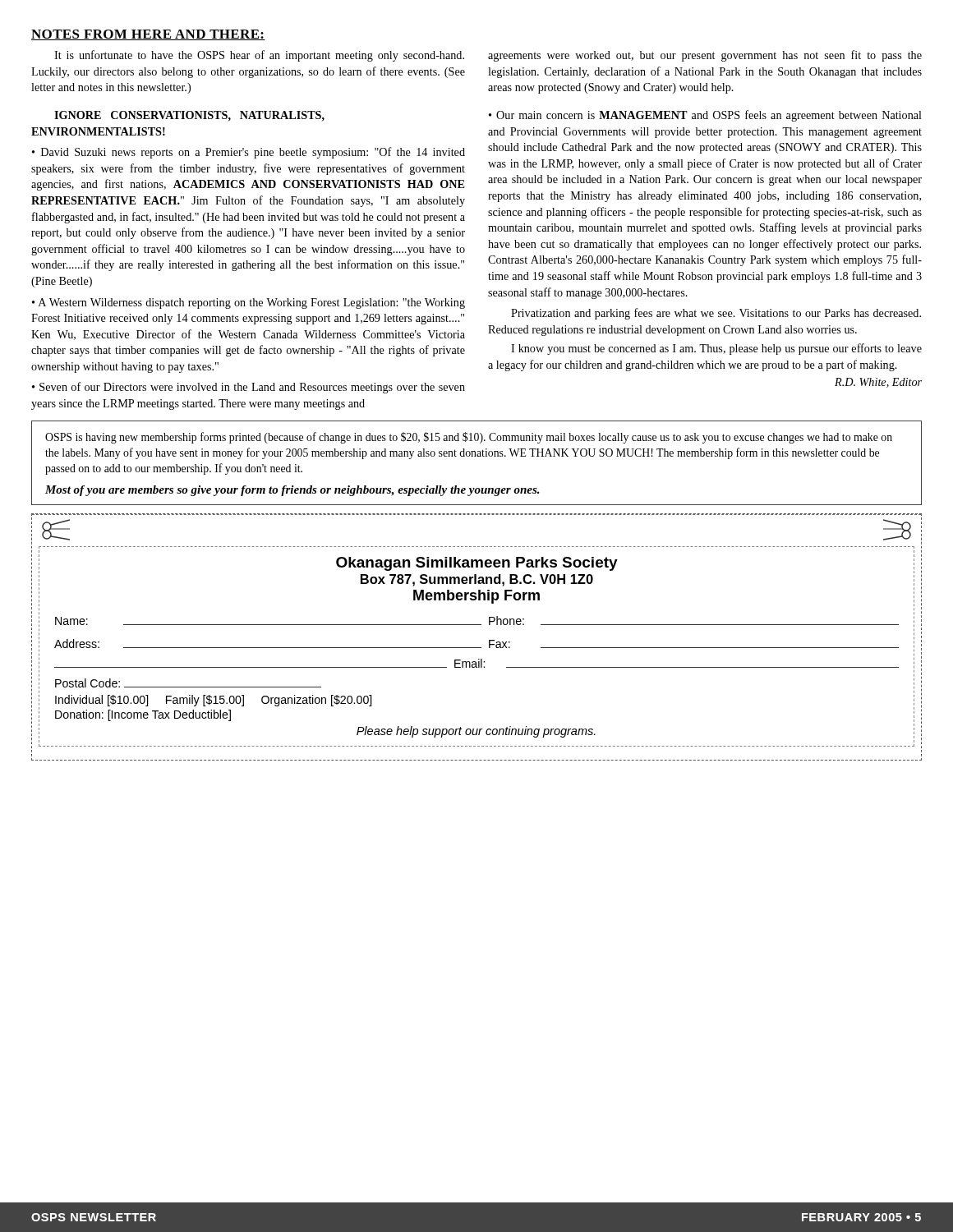Find the block on this page that starts "Privatization and parking fees are what we"
Image resolution: width=953 pixels, height=1232 pixels.
click(x=705, y=321)
